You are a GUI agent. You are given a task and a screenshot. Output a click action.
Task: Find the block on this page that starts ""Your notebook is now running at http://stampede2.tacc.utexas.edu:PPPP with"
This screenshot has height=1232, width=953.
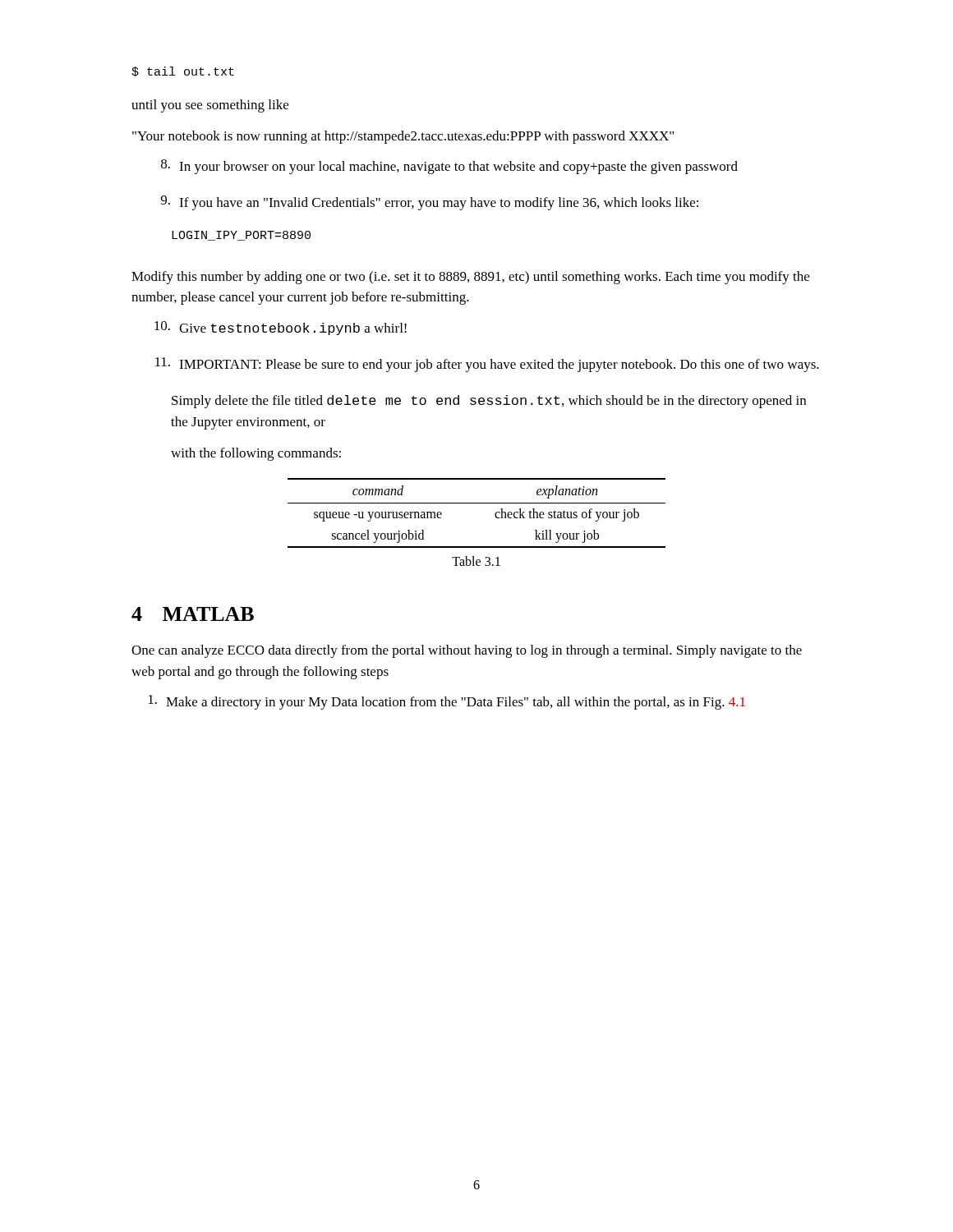pyautogui.click(x=476, y=136)
